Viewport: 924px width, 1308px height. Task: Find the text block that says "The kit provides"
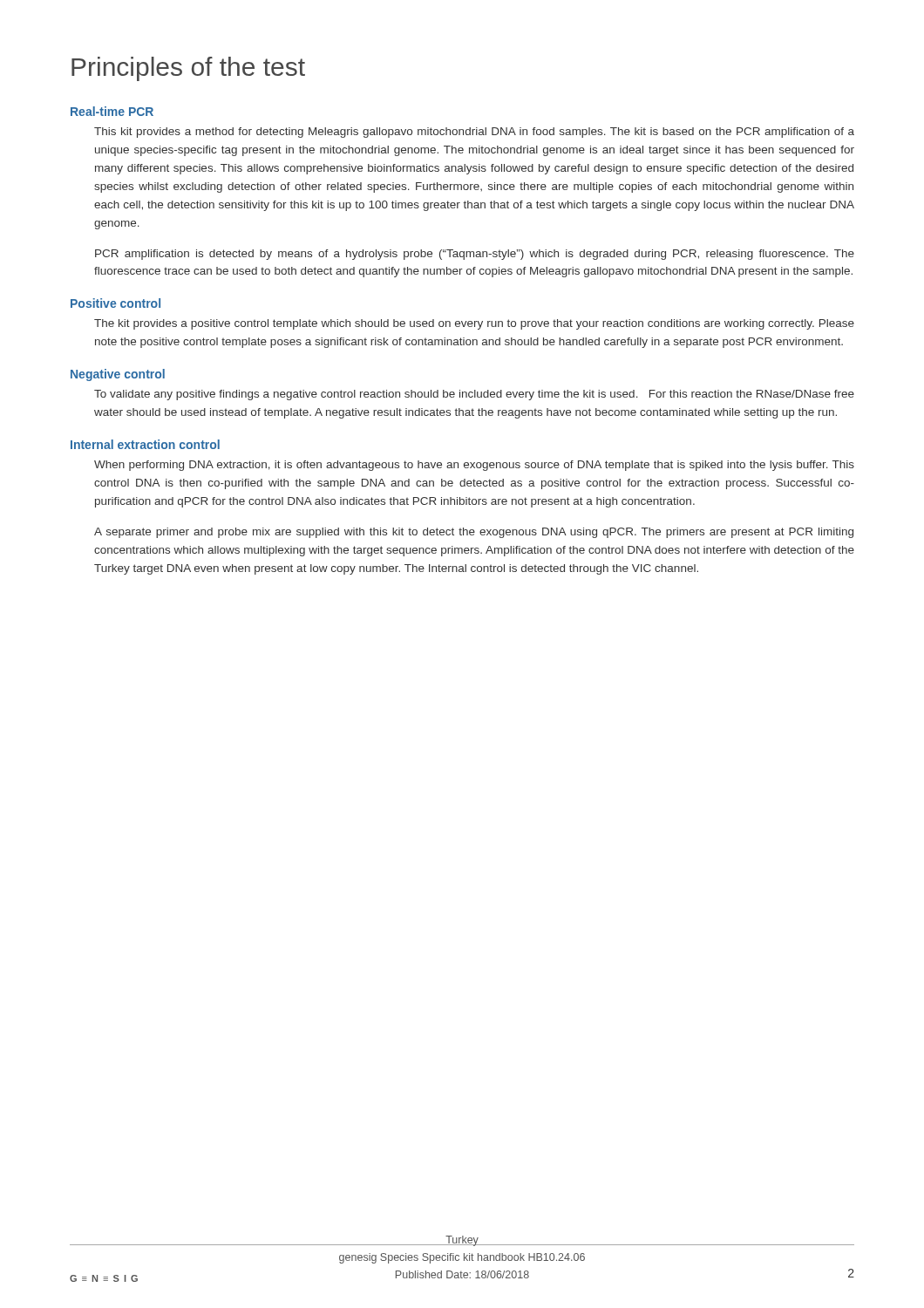pos(474,332)
